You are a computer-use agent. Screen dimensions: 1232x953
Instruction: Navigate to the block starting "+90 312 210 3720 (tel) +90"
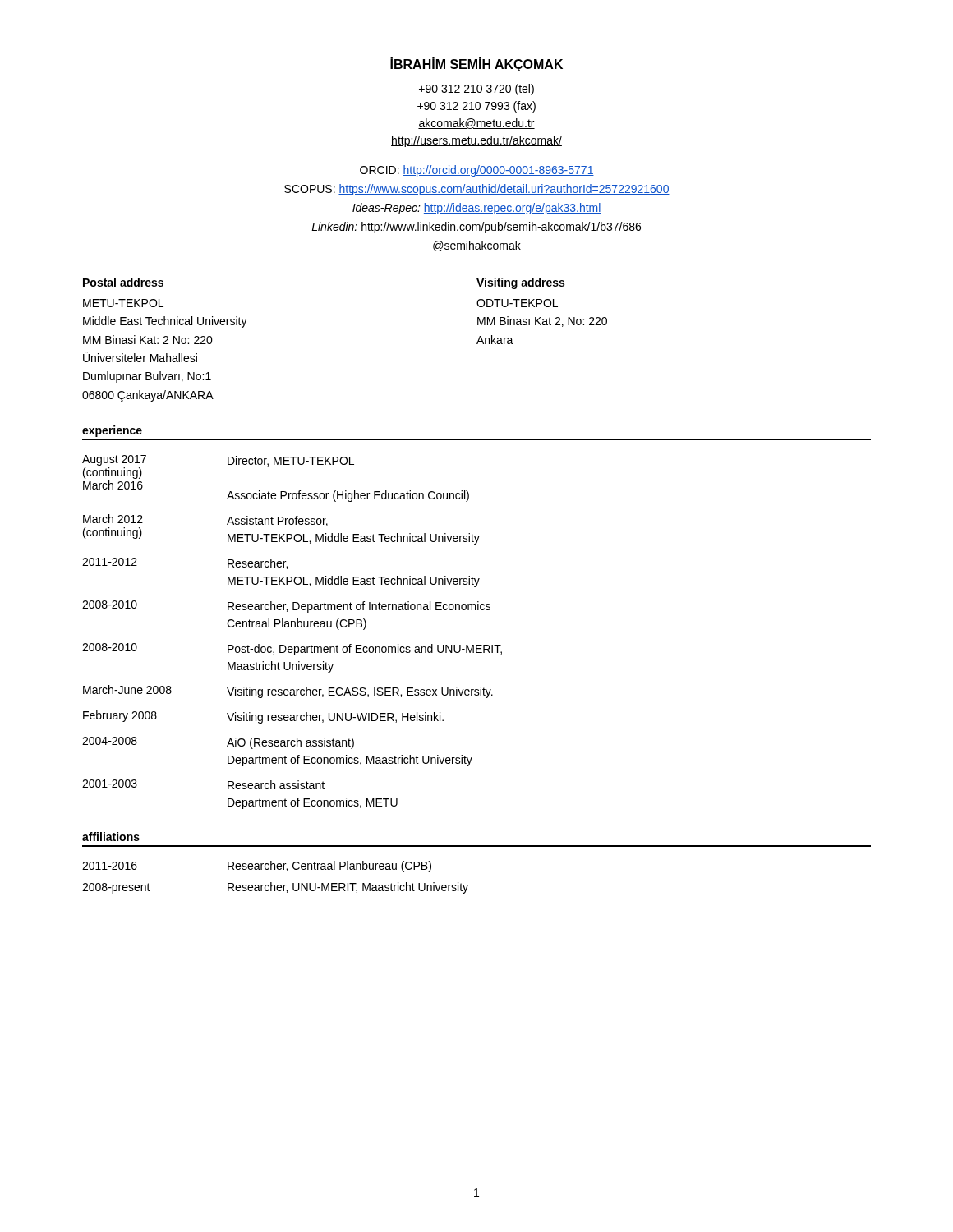476,115
